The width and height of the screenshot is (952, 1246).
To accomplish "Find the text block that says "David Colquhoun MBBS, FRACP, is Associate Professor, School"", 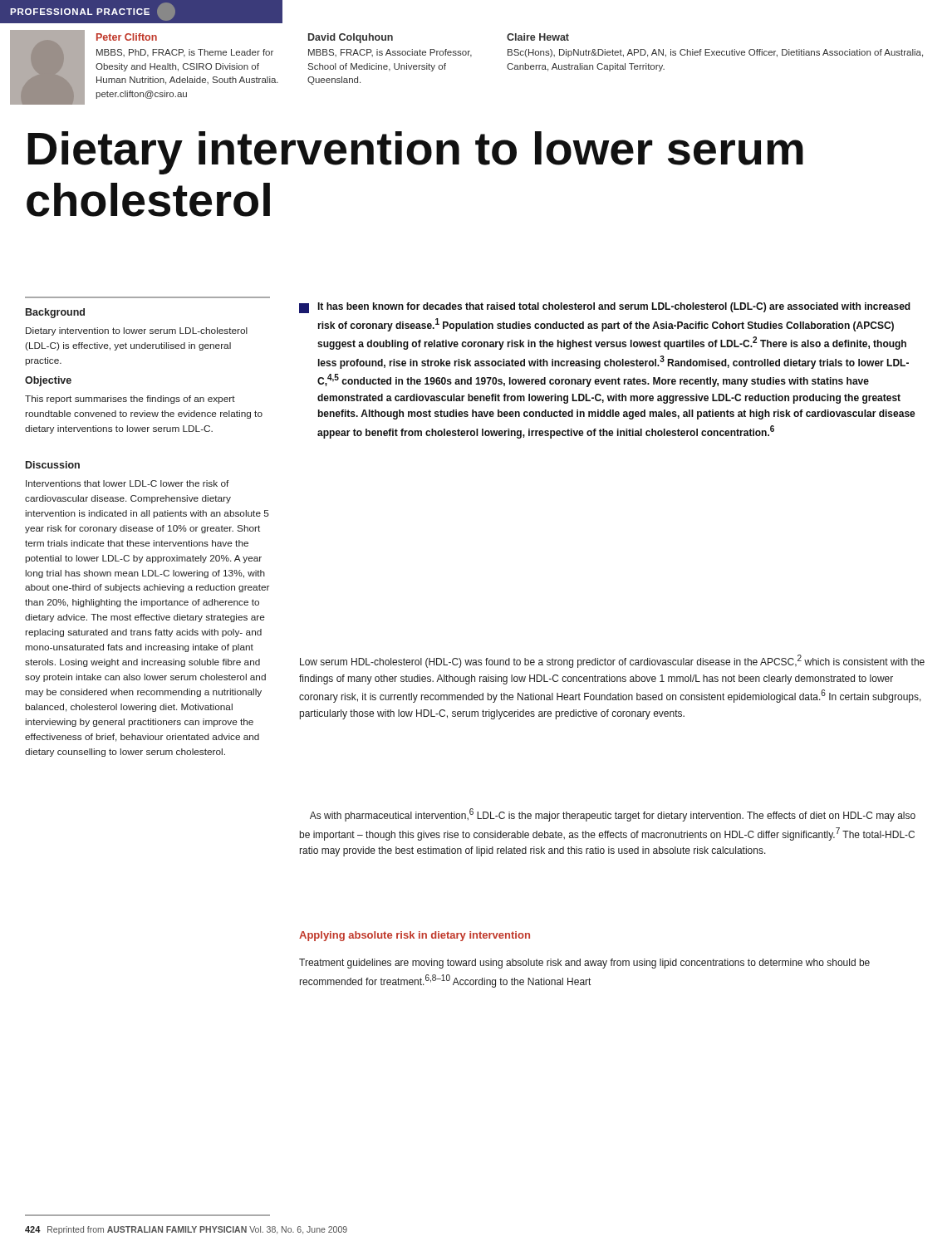I will pos(399,59).
